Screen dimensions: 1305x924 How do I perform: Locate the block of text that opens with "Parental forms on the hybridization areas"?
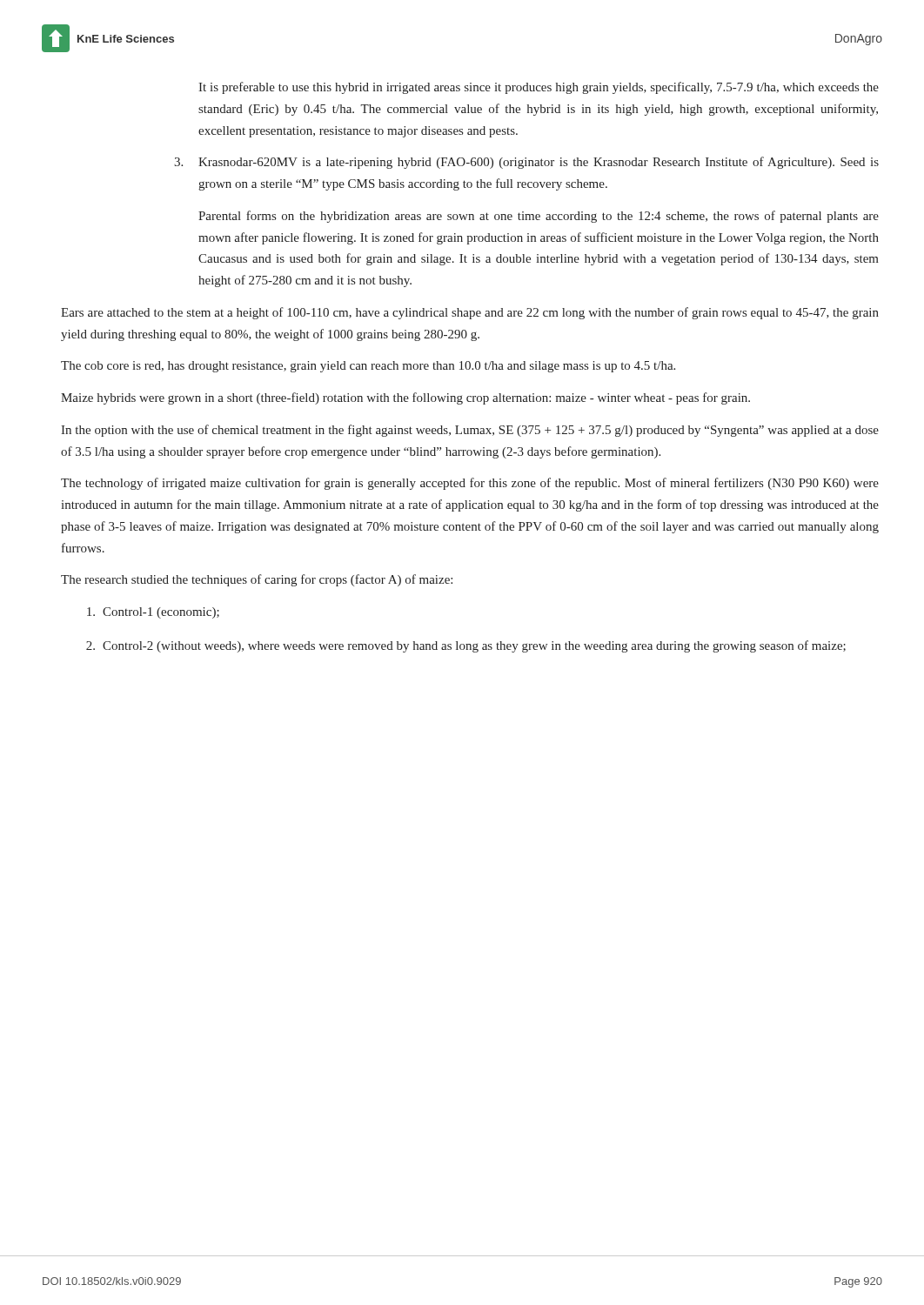539,248
